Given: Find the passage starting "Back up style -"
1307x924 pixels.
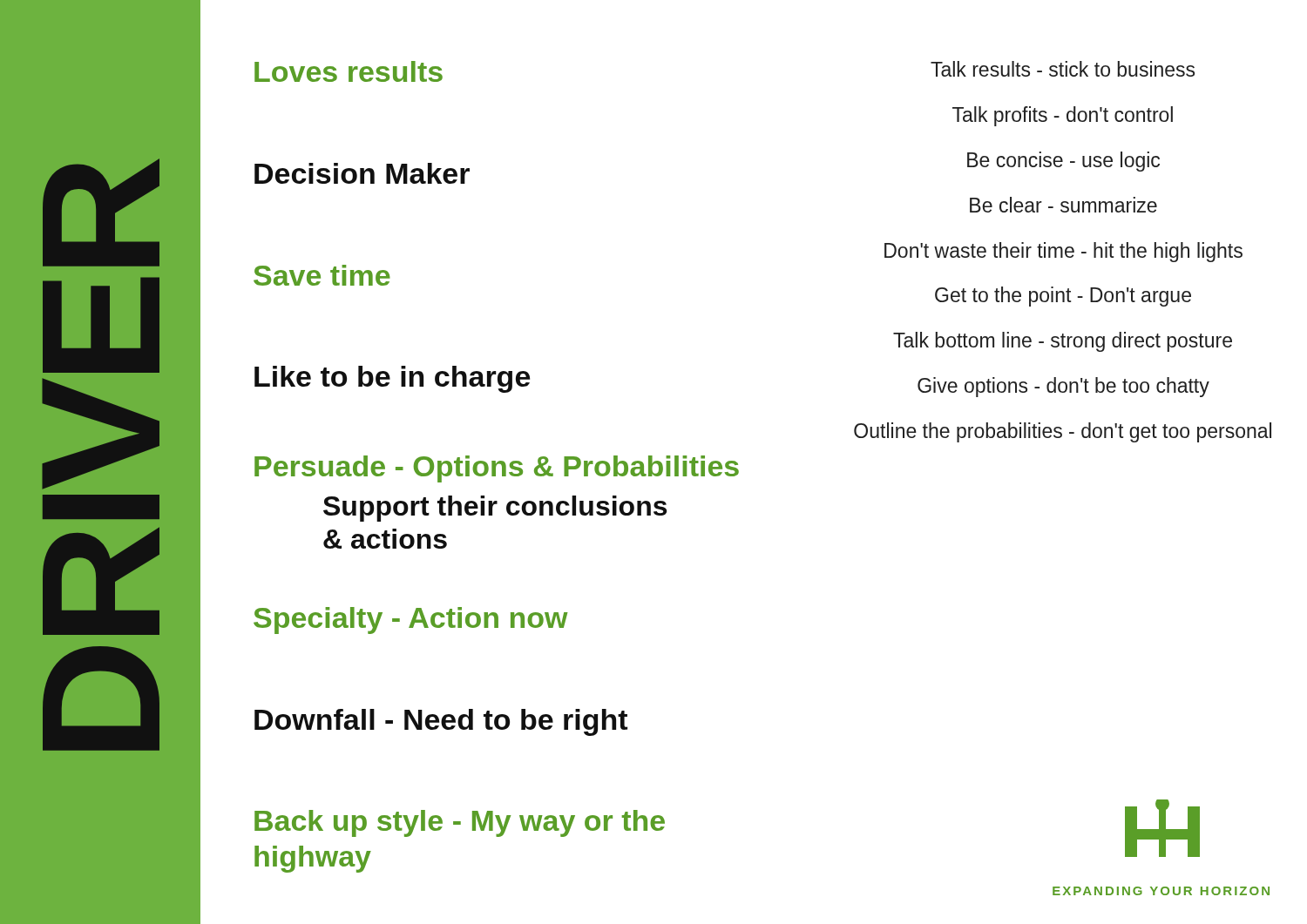Looking at the screenshot, I should click(459, 838).
